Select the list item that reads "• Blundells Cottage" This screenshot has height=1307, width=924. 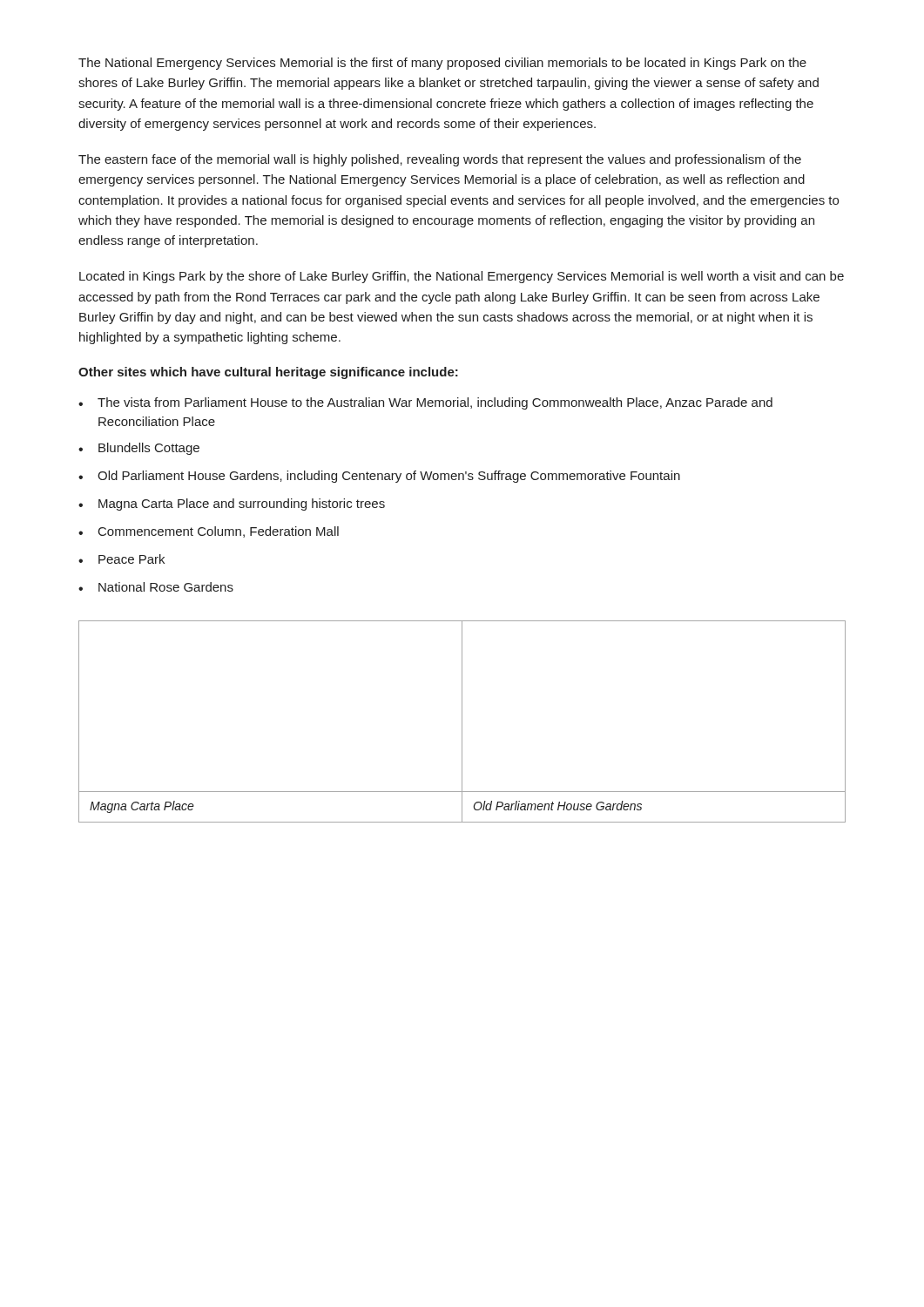pyautogui.click(x=139, y=449)
